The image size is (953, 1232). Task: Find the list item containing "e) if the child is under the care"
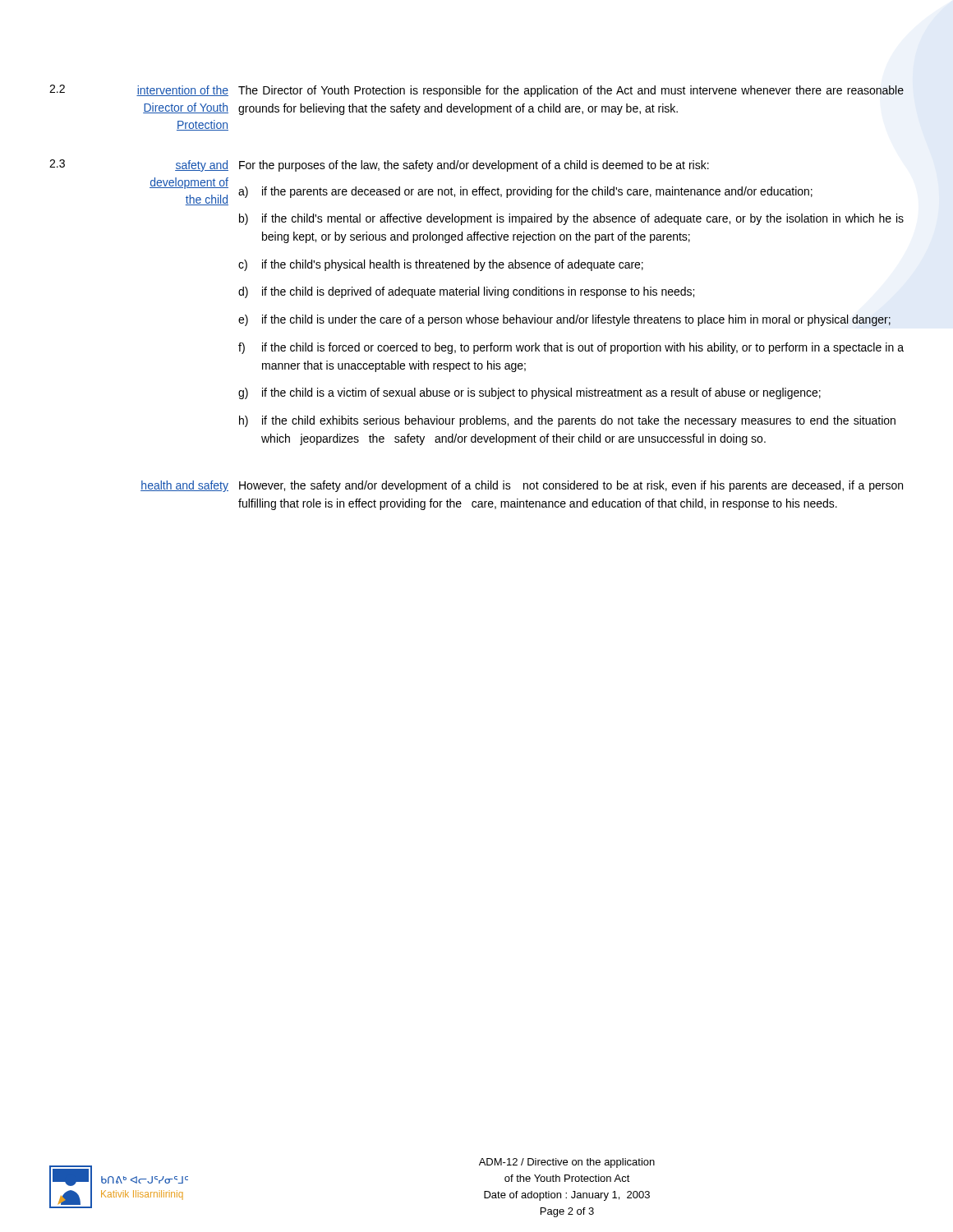[x=571, y=320]
